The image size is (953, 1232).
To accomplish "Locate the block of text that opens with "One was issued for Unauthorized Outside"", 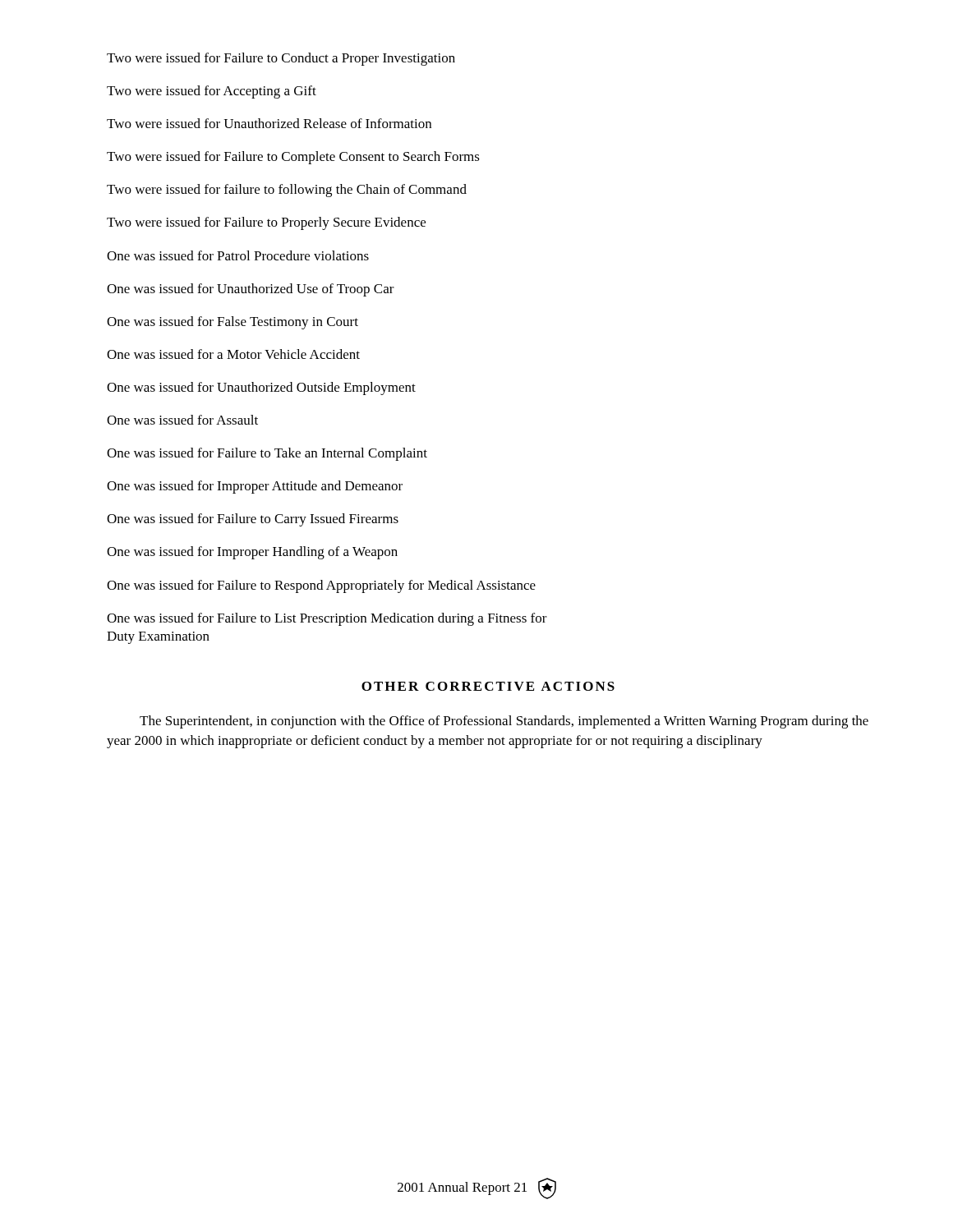I will (x=261, y=387).
